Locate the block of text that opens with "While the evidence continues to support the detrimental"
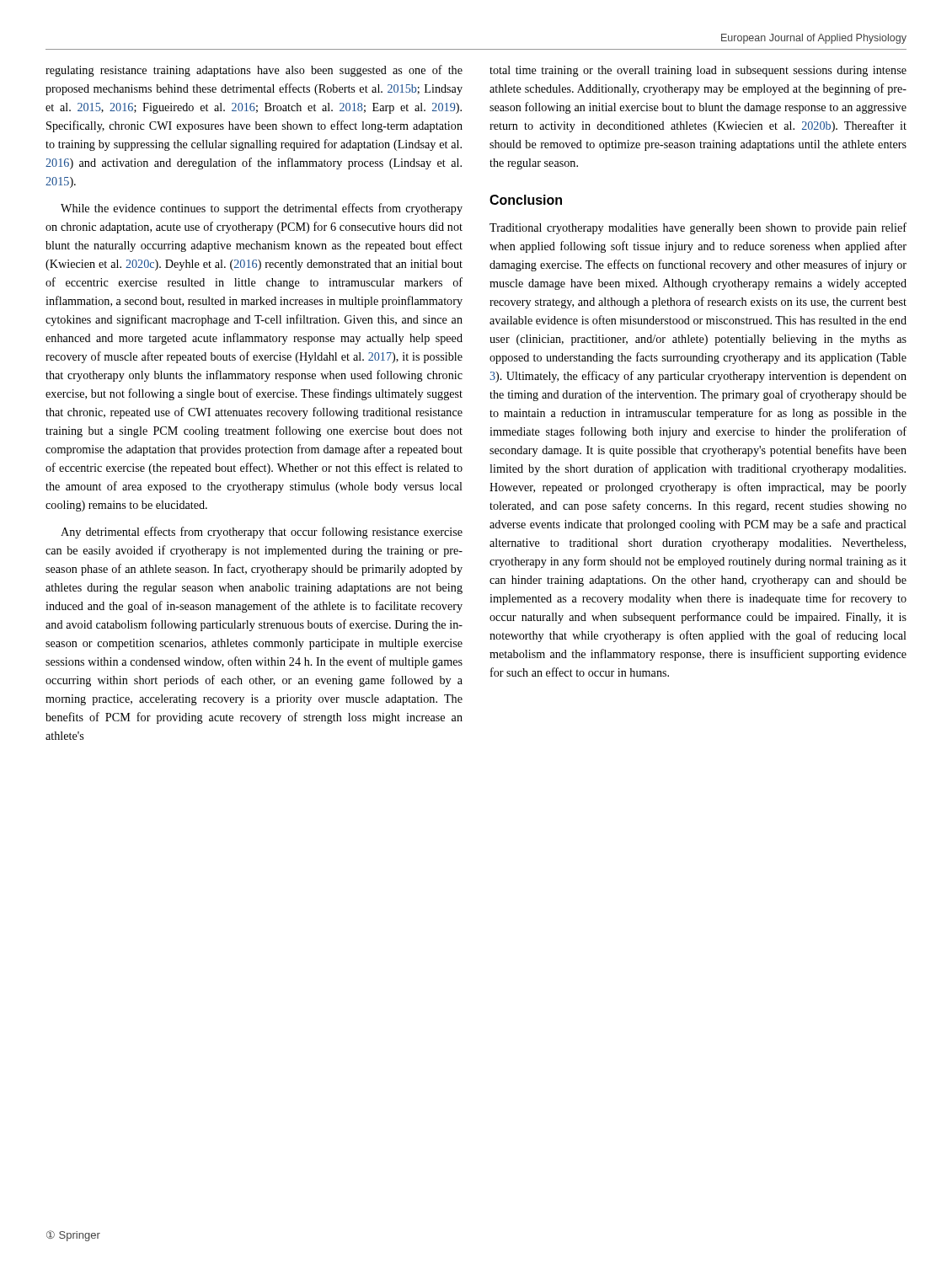This screenshot has width=952, height=1264. click(254, 356)
